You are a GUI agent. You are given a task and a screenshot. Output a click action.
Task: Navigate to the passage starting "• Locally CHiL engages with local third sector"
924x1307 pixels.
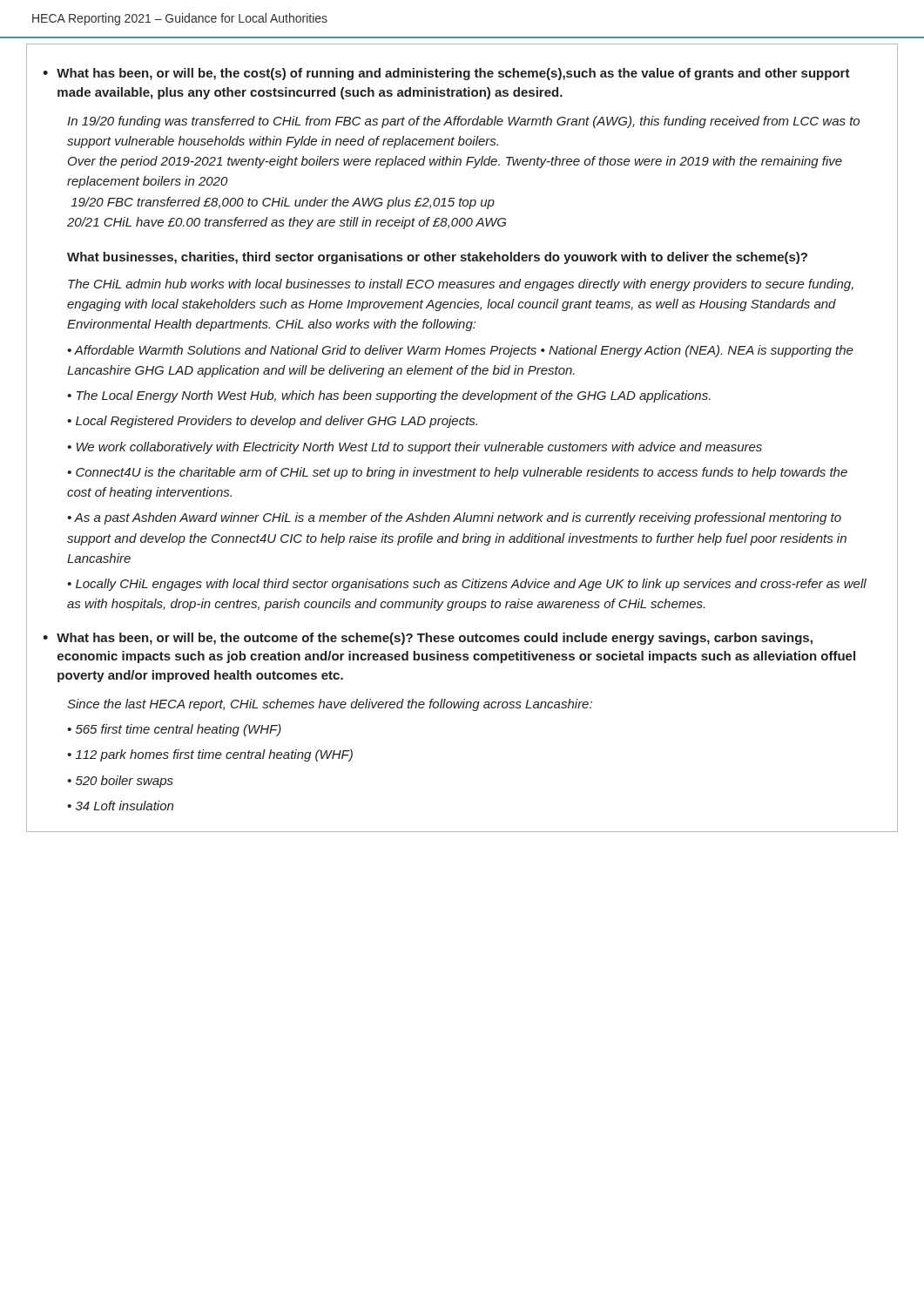coord(467,594)
